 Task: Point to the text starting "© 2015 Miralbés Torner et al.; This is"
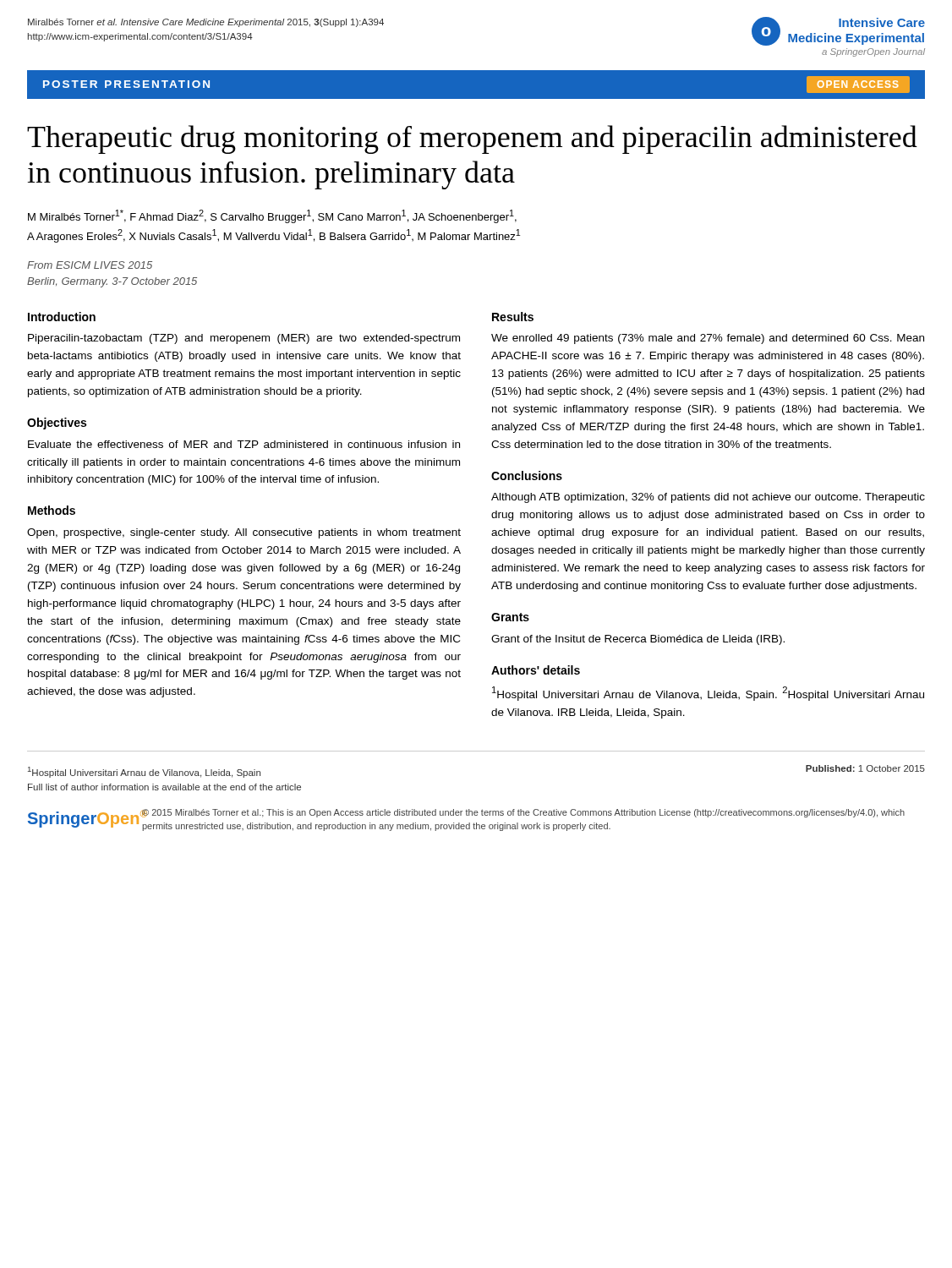pos(523,819)
